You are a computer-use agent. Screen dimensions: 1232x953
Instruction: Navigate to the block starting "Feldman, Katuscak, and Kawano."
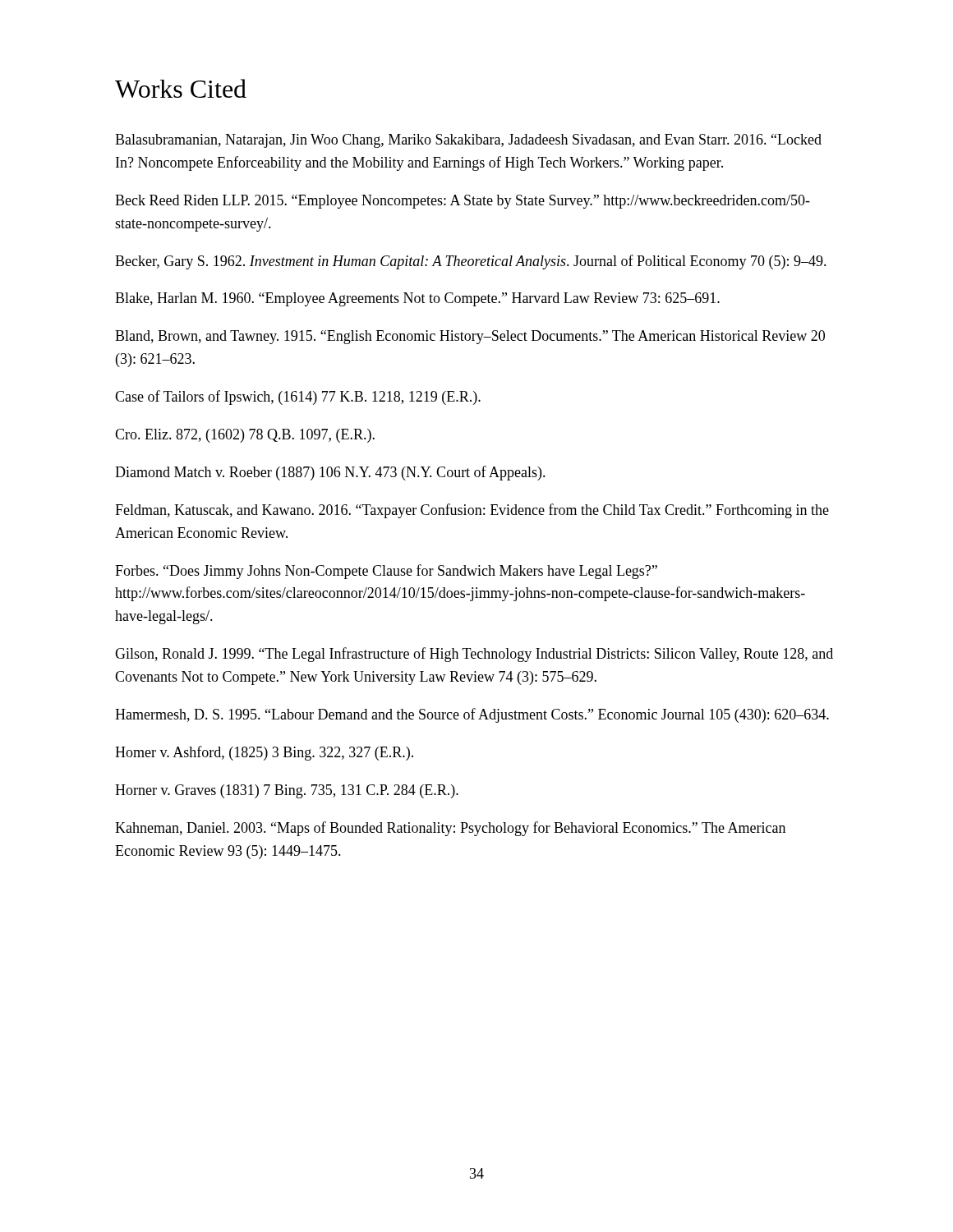(472, 521)
